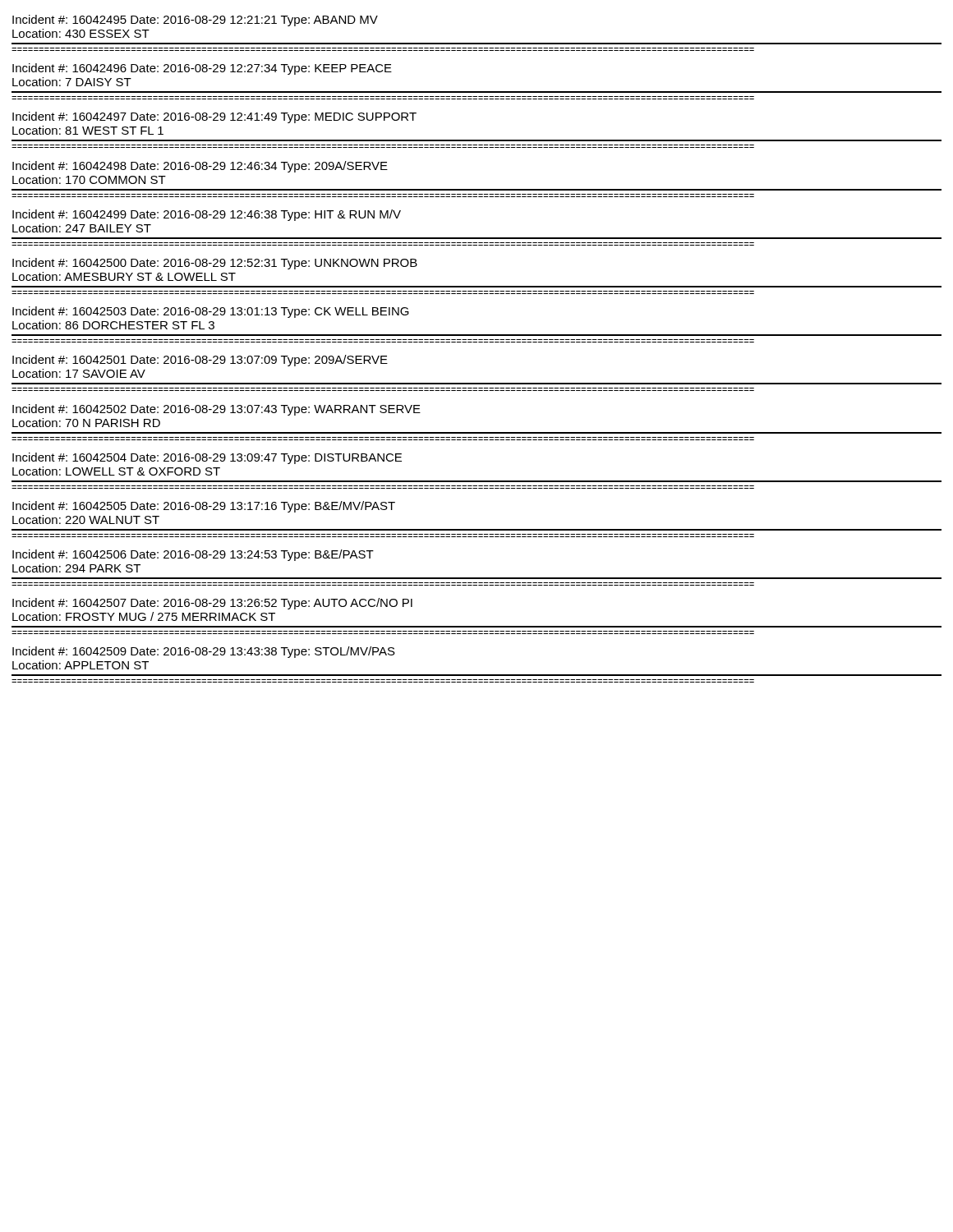The width and height of the screenshot is (953, 1232).
Task: Find the text starting "Incident #: 16042500 Date: 2016-08-29 12:52:31 Type: UNKNOWN"
Action: click(215, 264)
